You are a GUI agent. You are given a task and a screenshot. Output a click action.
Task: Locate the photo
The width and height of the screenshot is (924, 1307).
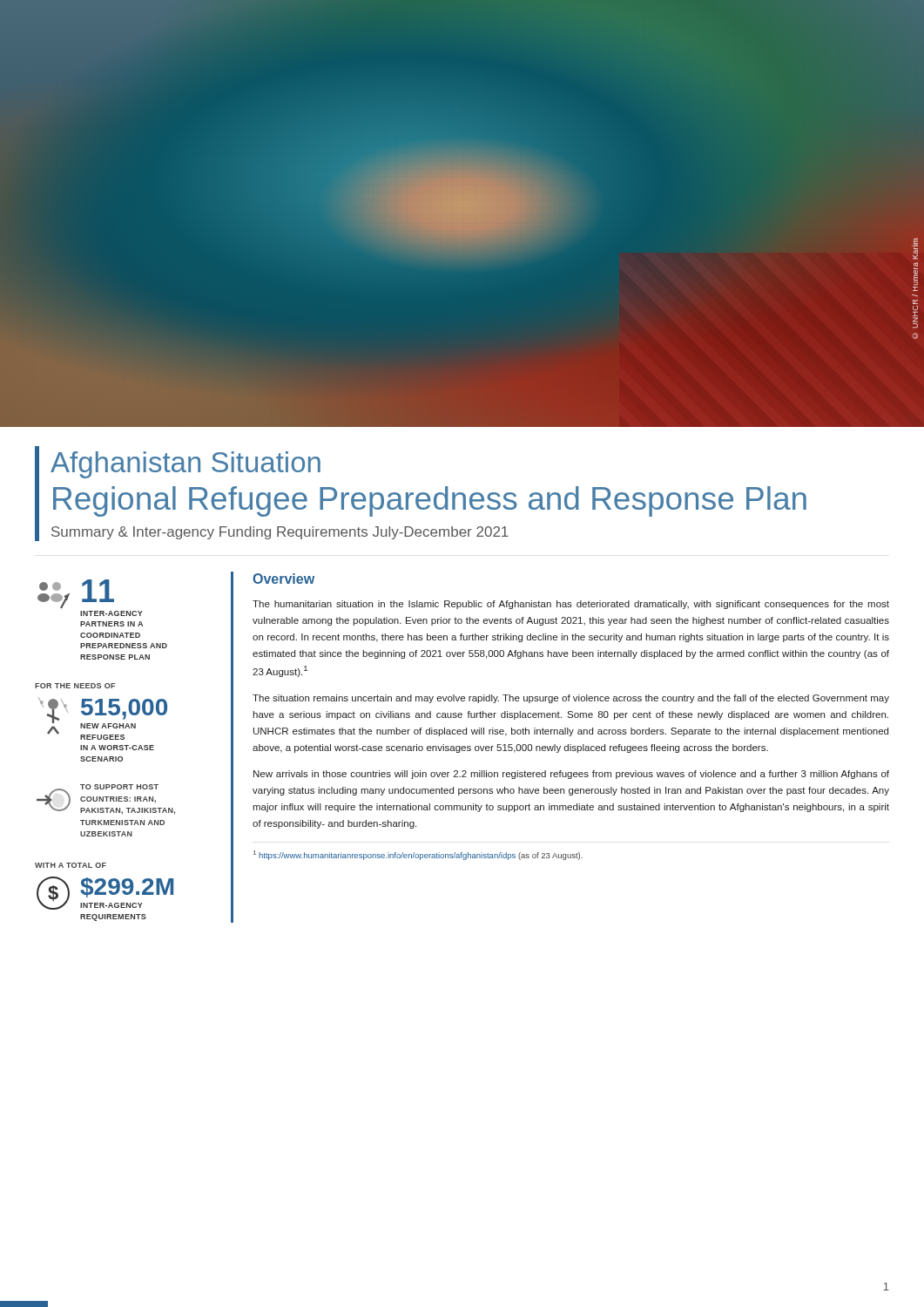tap(462, 213)
